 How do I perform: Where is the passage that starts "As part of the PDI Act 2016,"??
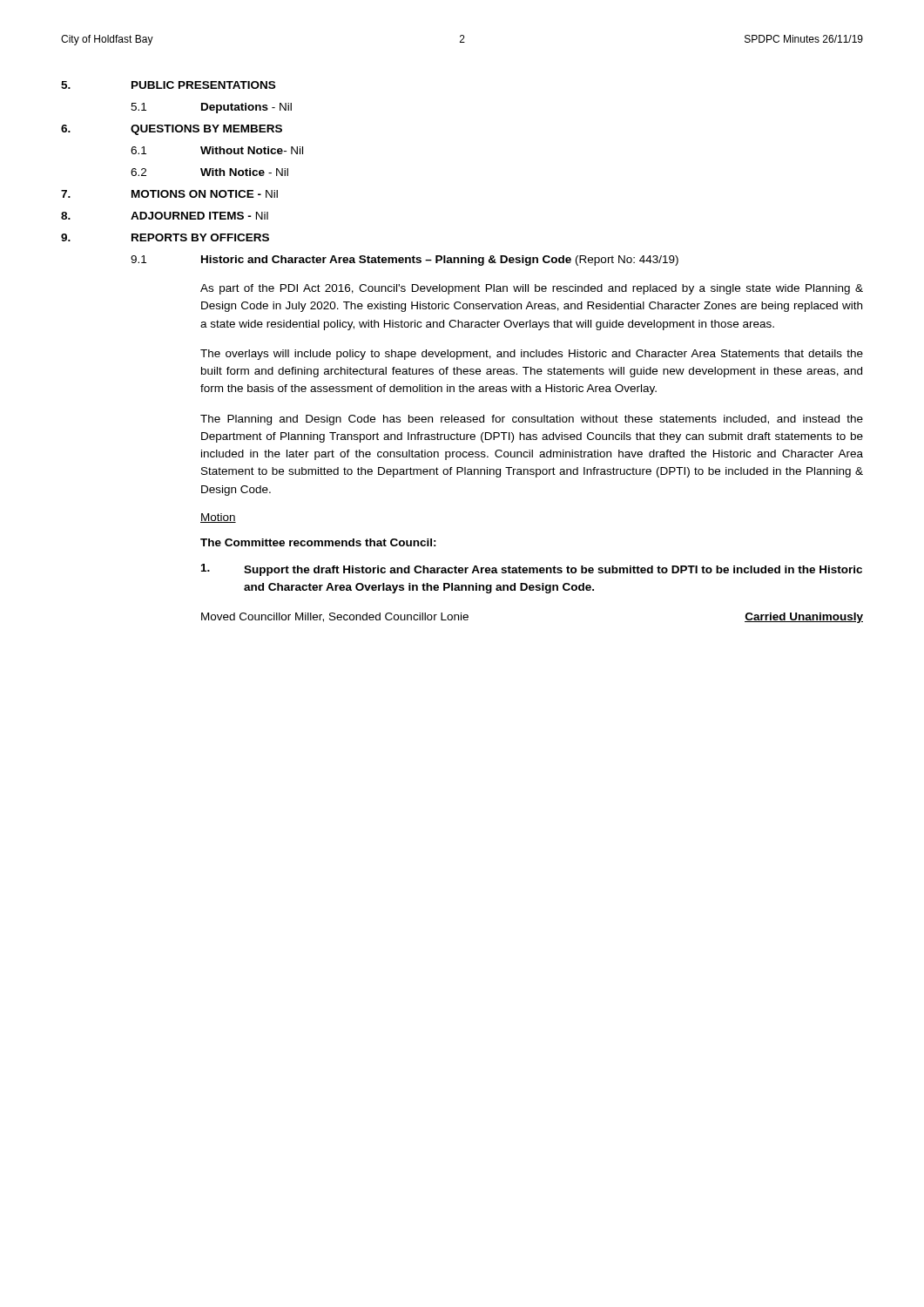(x=532, y=306)
